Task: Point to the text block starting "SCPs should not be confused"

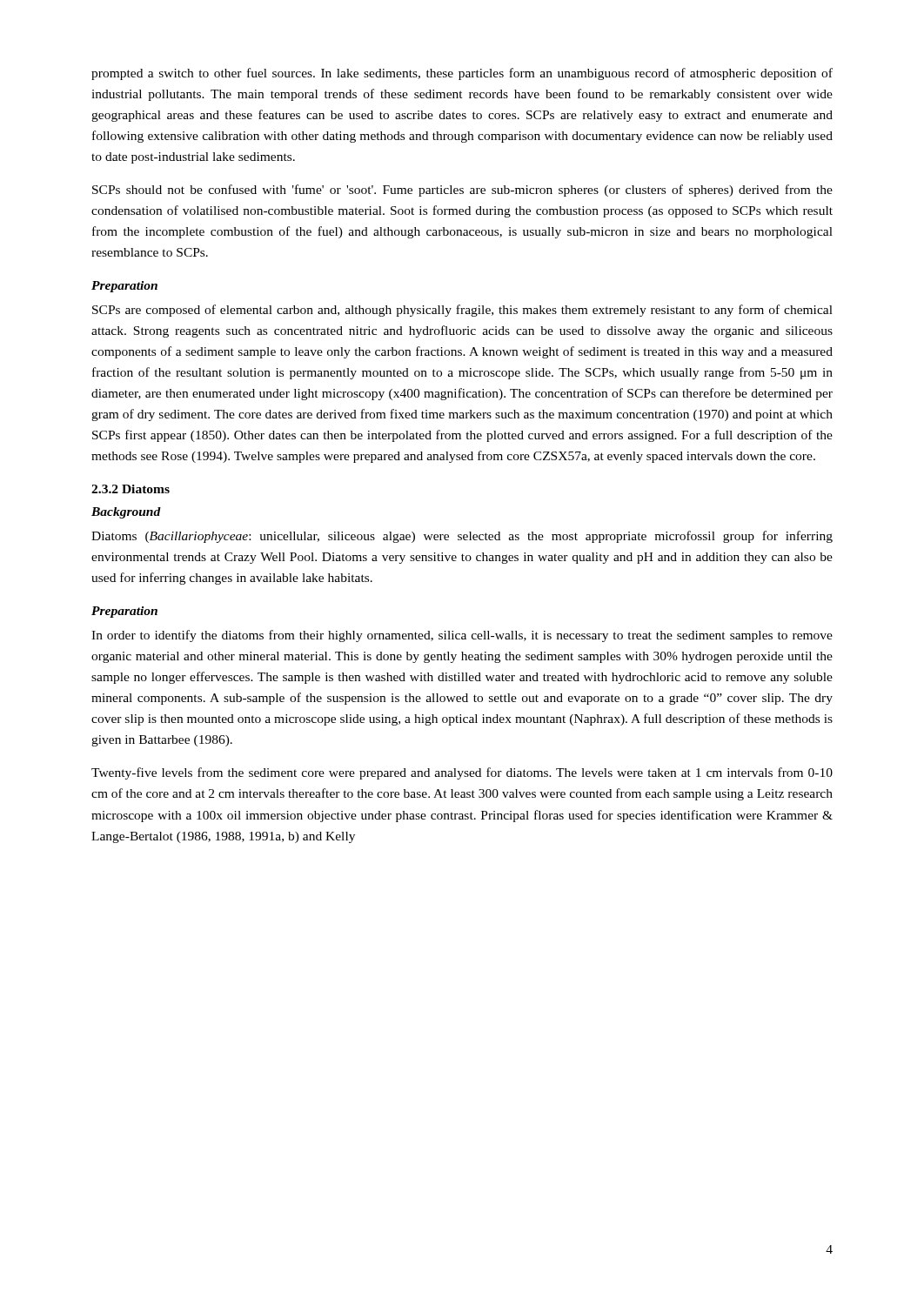Action: [x=462, y=221]
